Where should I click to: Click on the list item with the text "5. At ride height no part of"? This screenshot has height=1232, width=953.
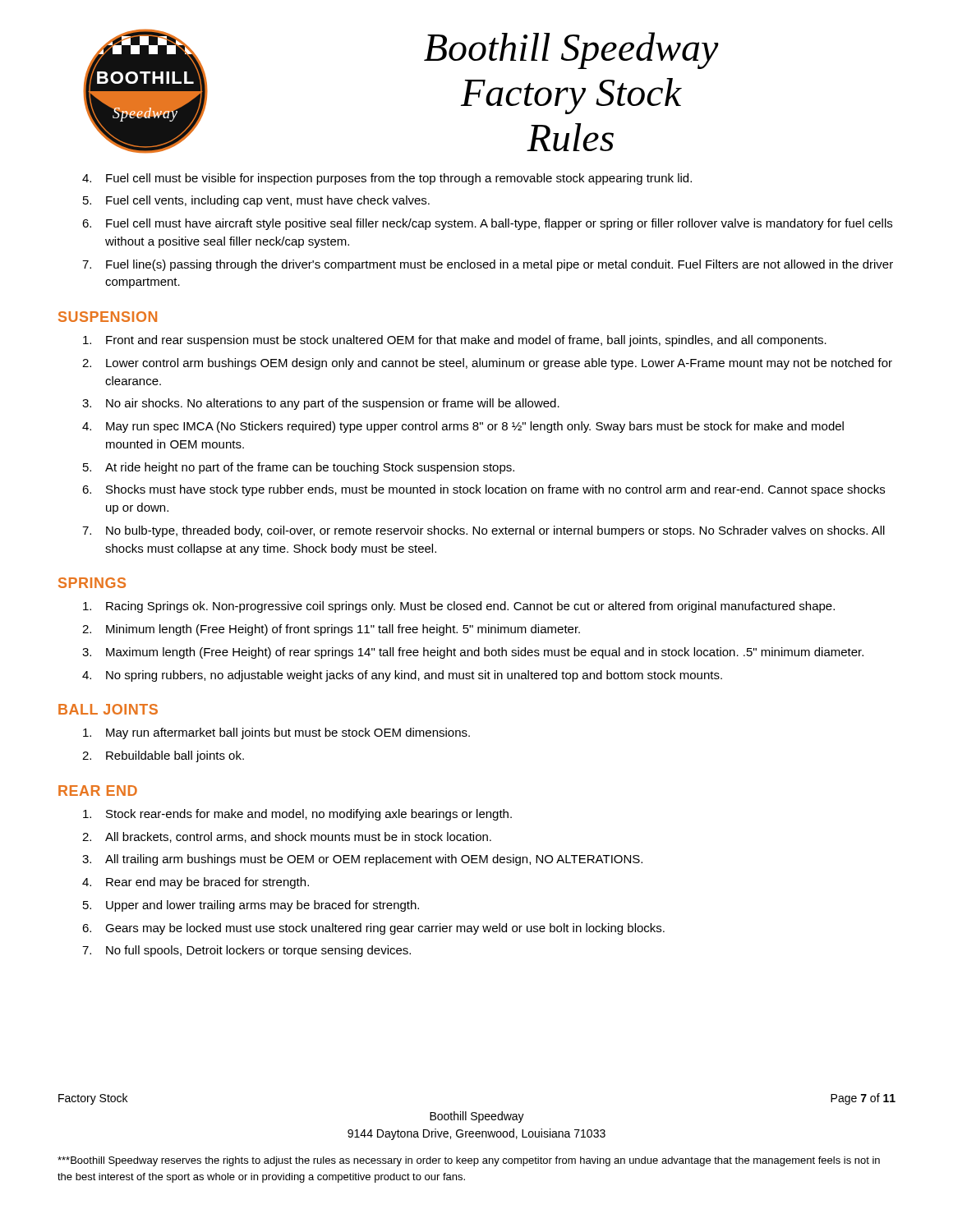(x=299, y=467)
